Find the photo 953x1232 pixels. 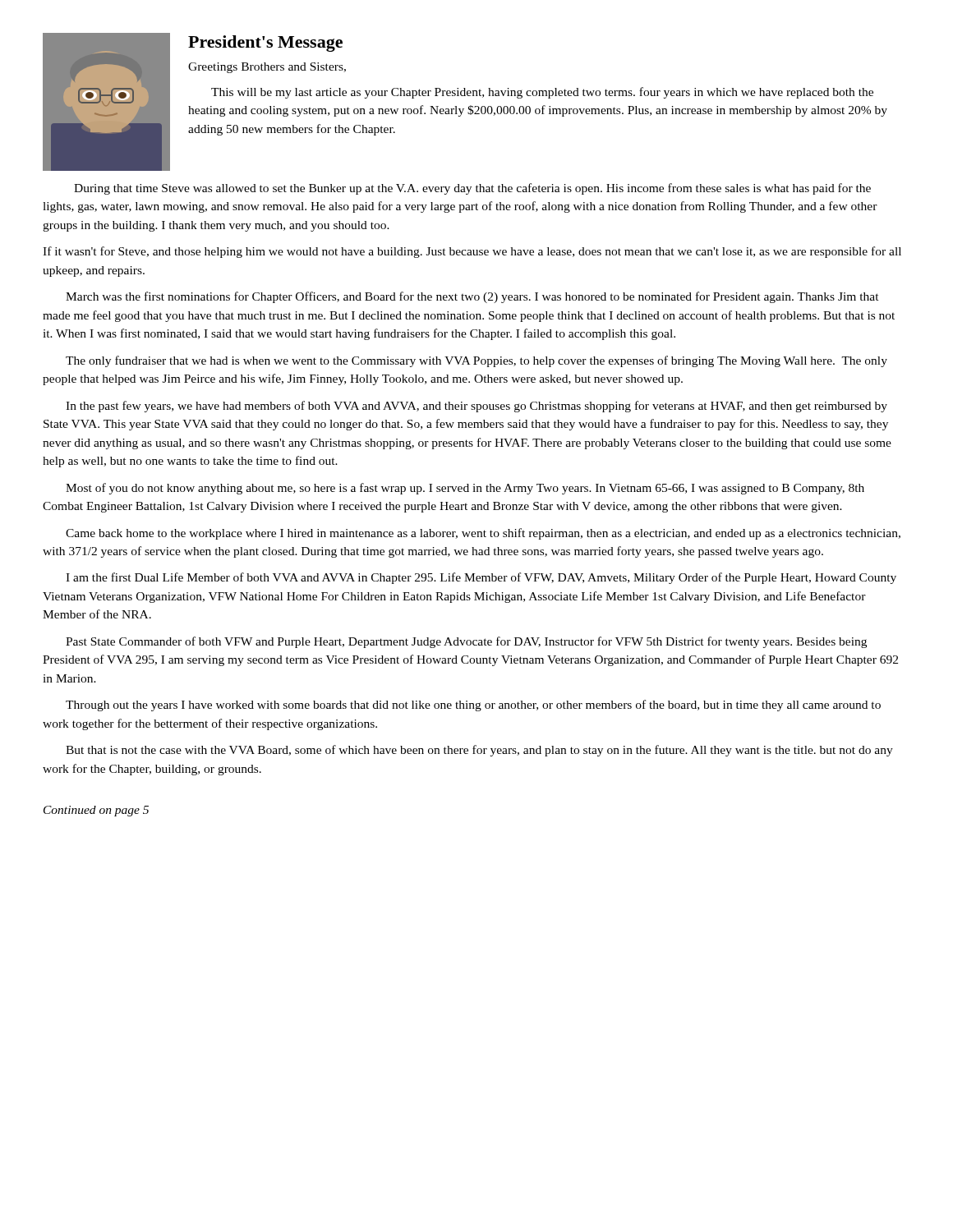(x=106, y=102)
